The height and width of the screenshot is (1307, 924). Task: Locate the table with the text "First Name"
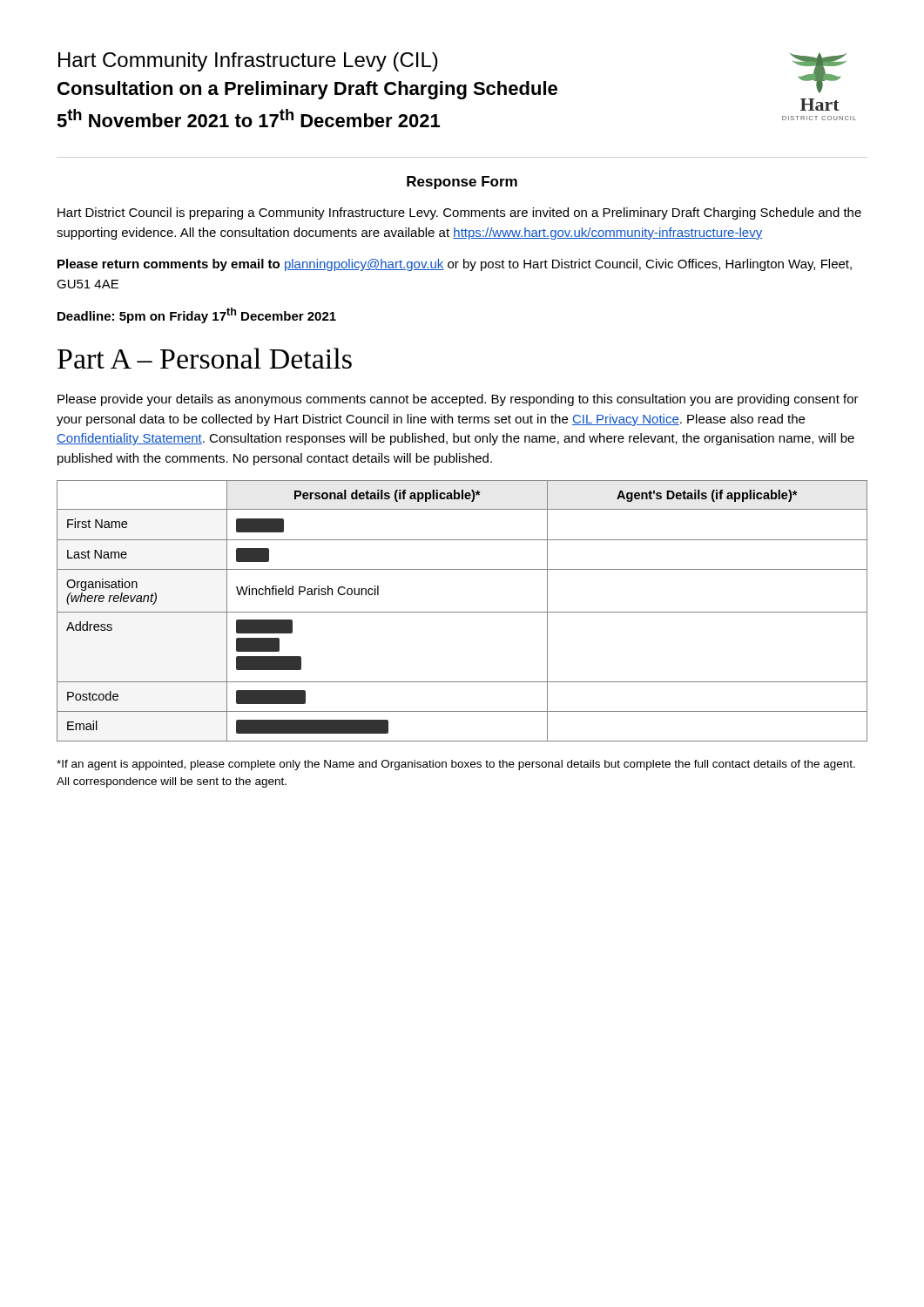tap(462, 611)
